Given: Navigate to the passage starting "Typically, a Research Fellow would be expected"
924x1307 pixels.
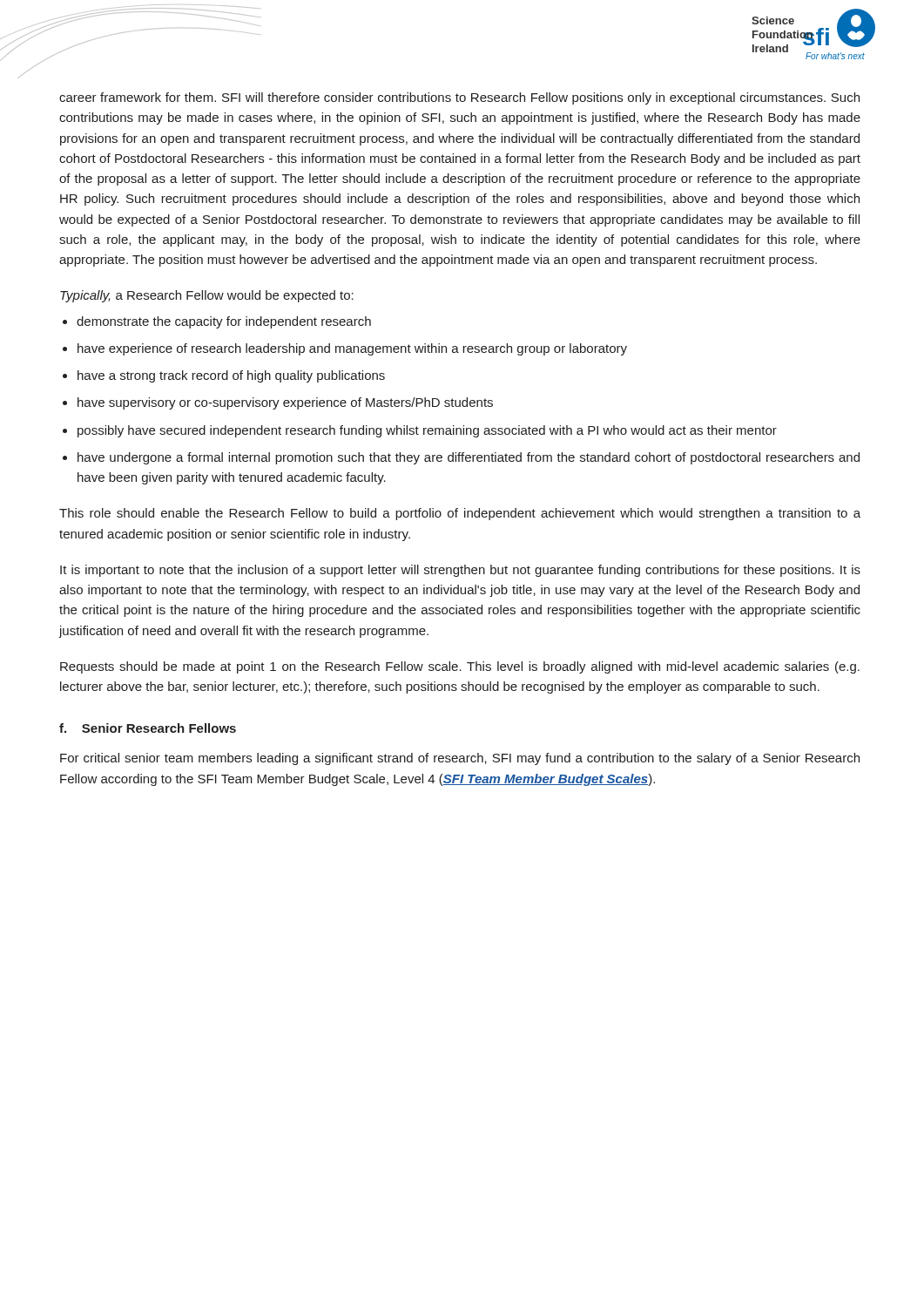Looking at the screenshot, I should click(207, 296).
